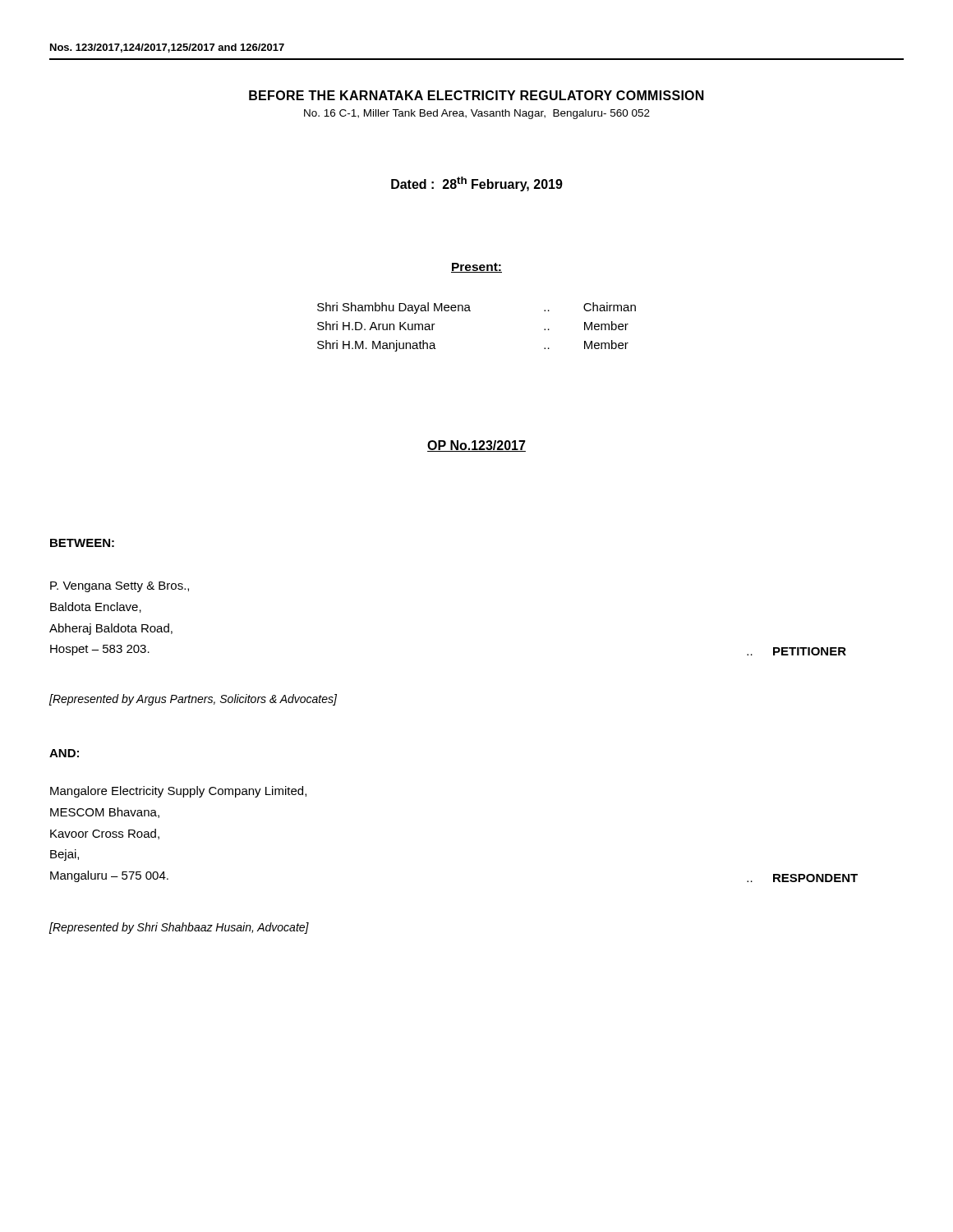This screenshot has width=953, height=1232.
Task: Select the text block with the text "Mangalore Electricity Supply"
Action: coord(178,792)
